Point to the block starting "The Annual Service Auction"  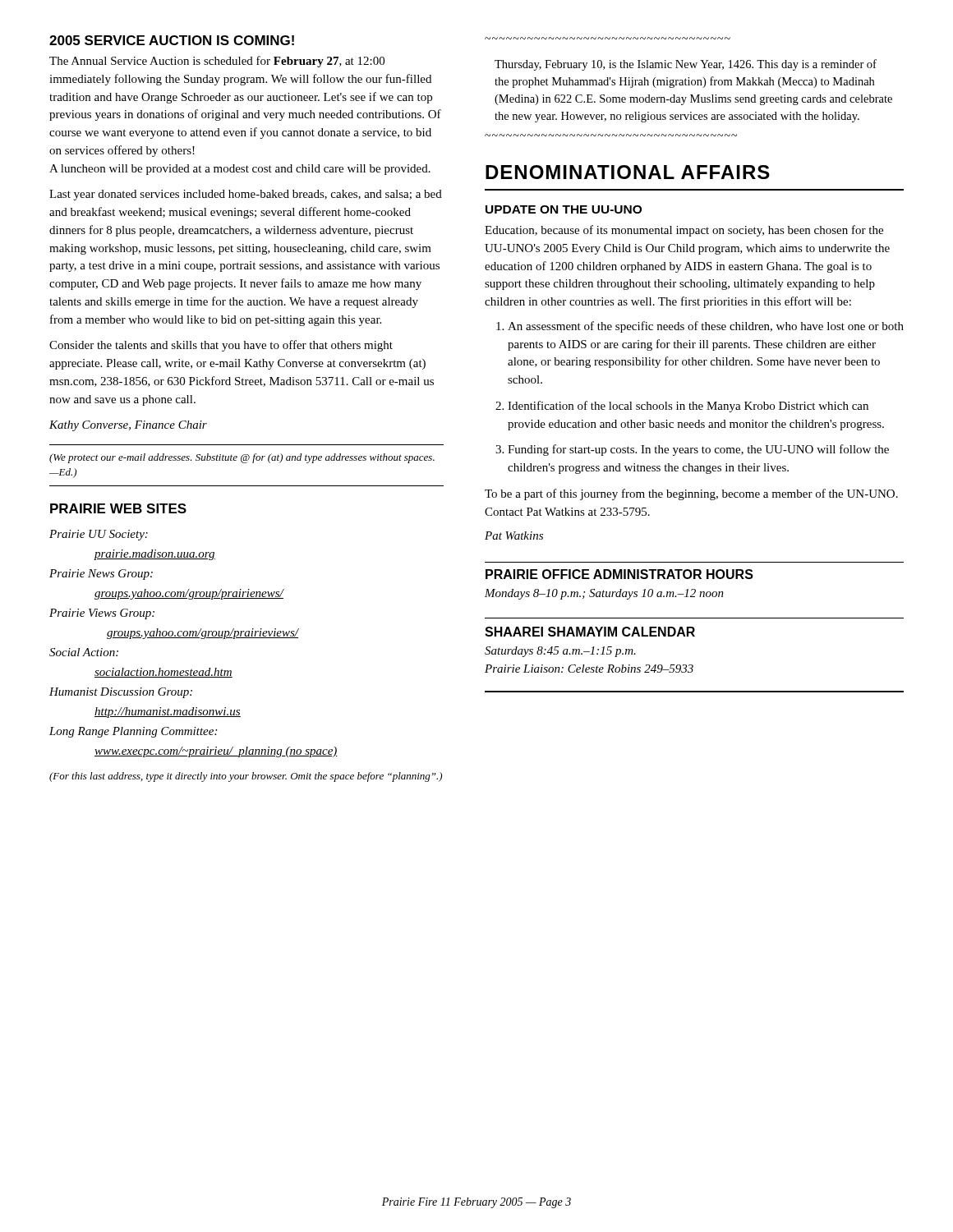coord(246,115)
